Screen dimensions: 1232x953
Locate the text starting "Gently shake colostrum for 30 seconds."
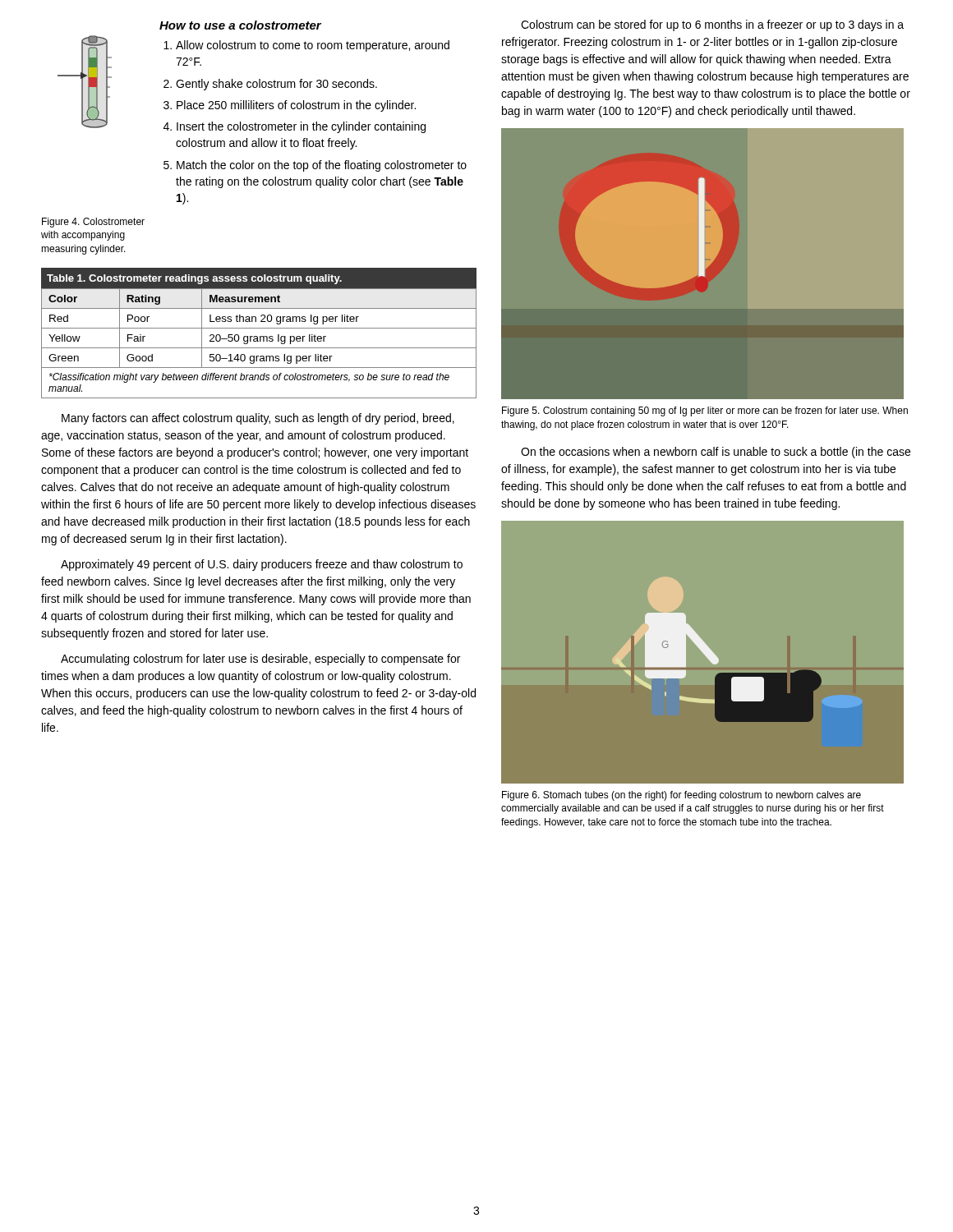(326, 84)
